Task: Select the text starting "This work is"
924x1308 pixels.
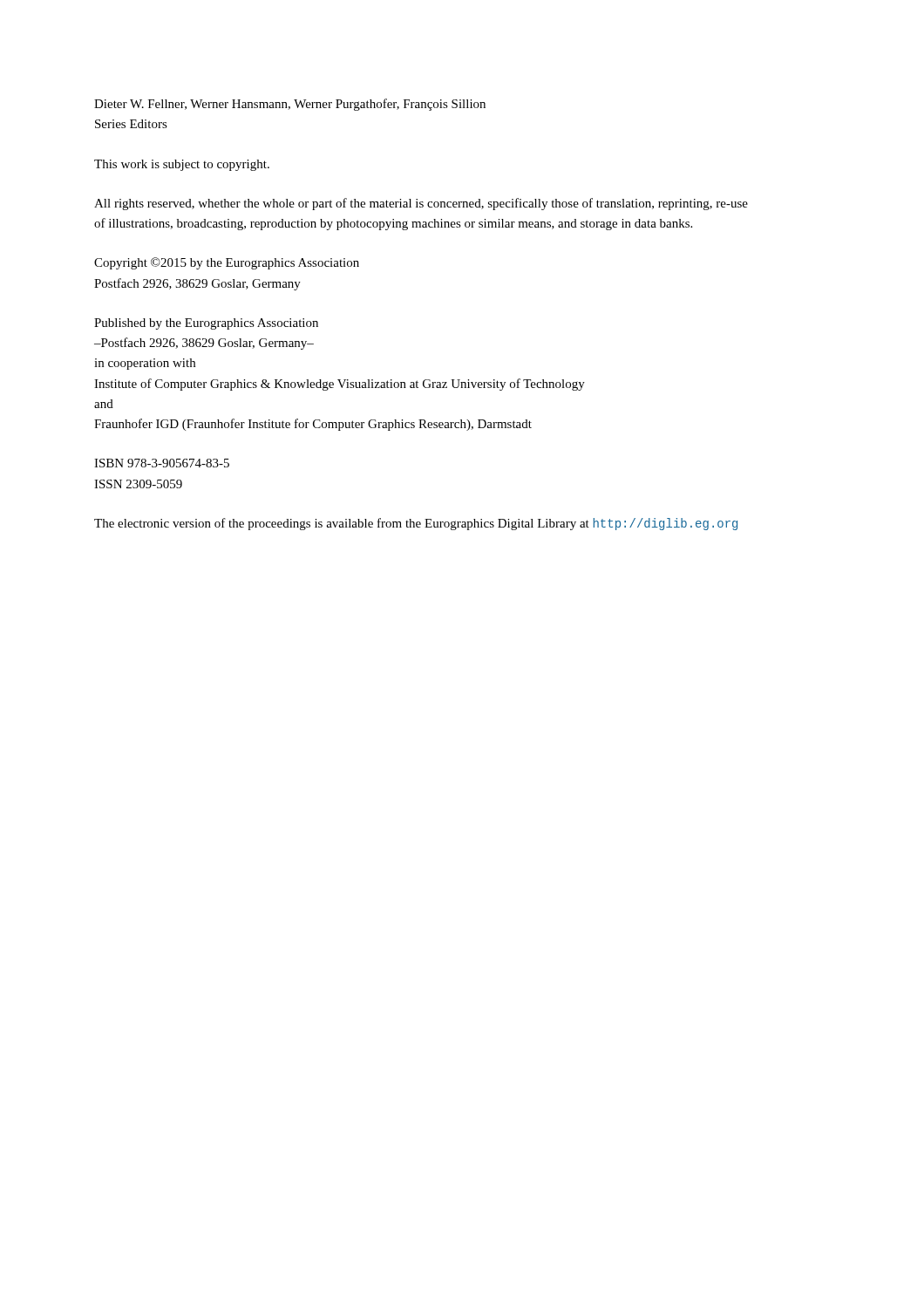Action: point(182,165)
